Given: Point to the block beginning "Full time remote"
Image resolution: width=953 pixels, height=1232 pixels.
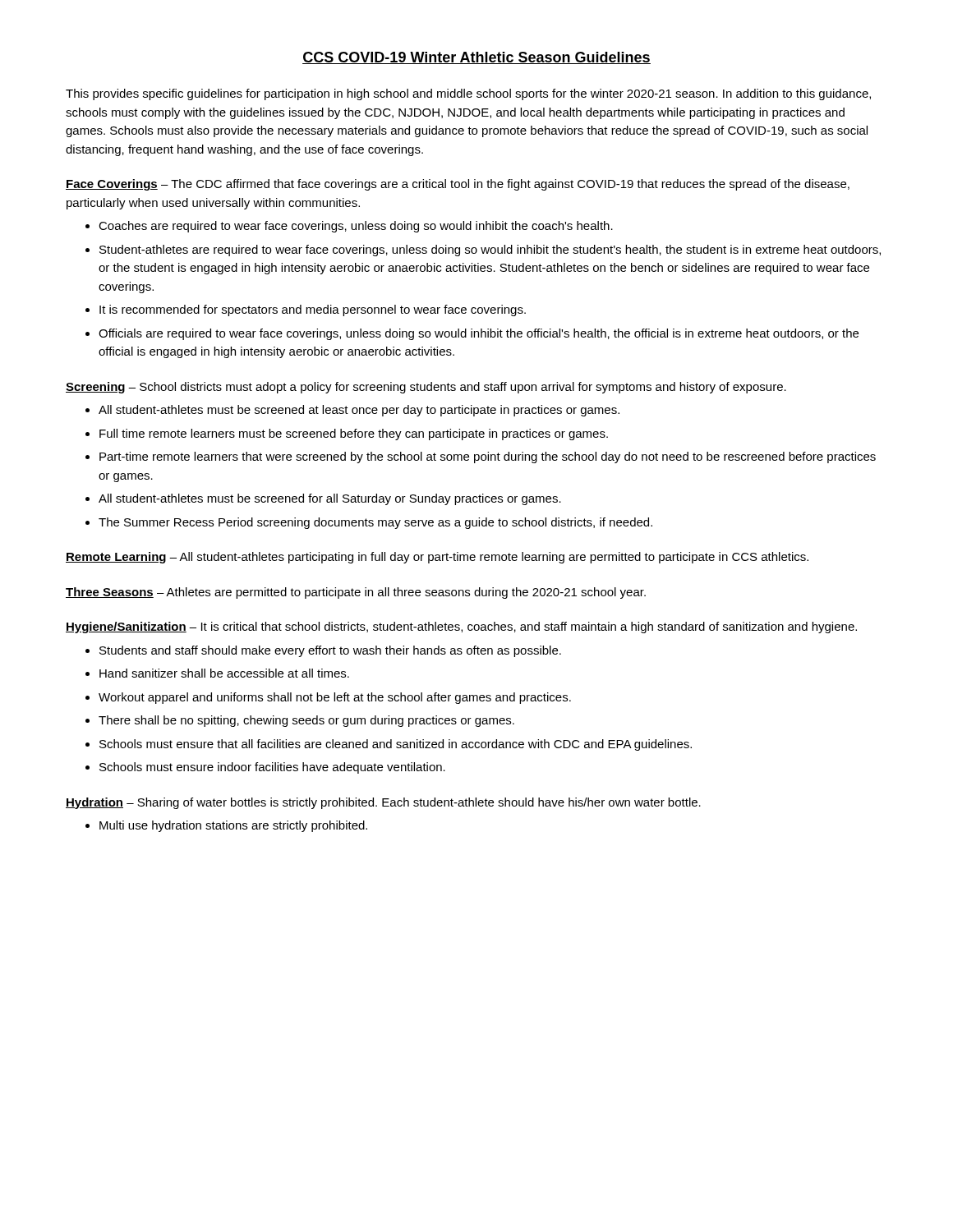Looking at the screenshot, I should (x=354, y=433).
